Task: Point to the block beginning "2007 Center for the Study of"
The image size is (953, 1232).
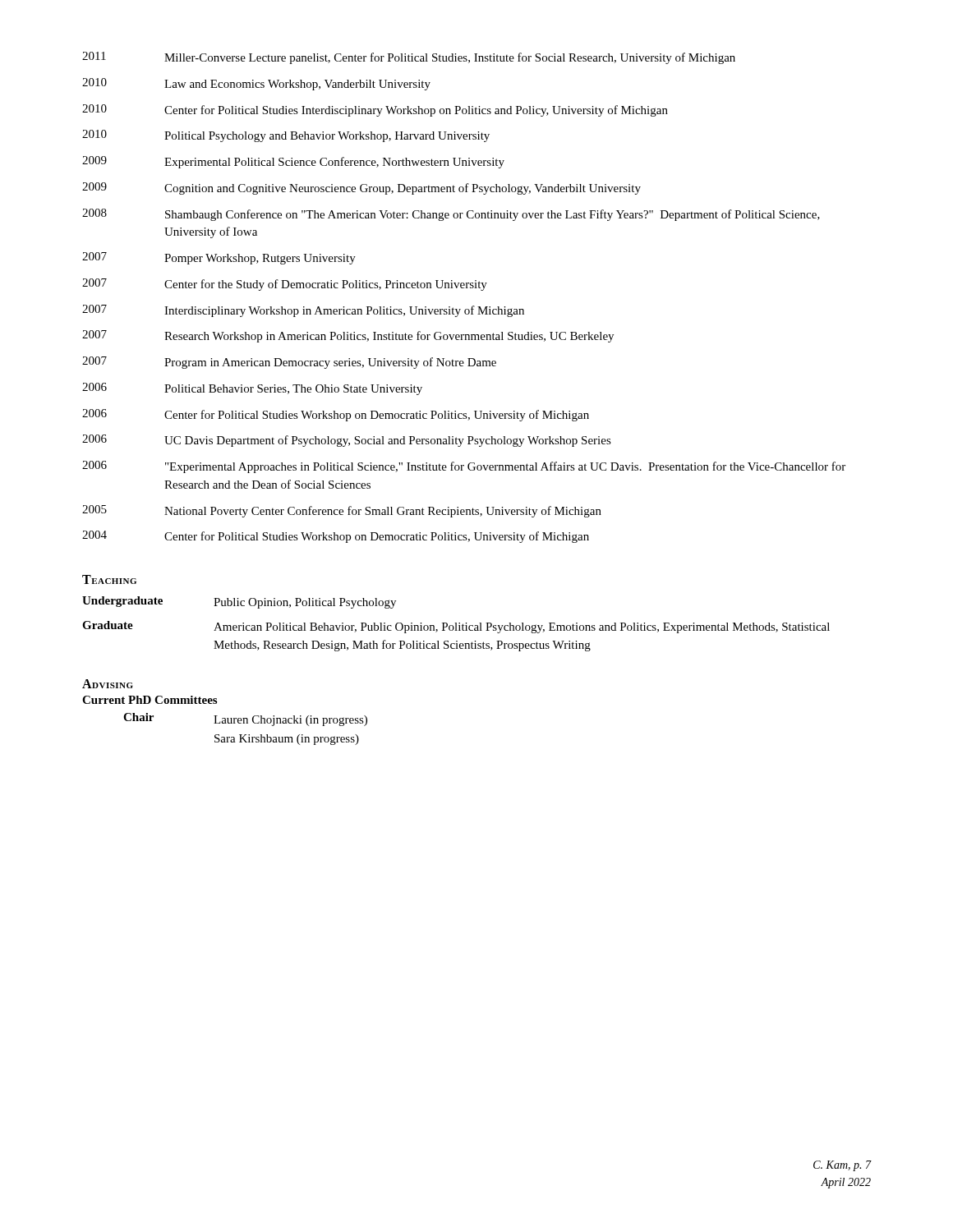Action: point(476,285)
